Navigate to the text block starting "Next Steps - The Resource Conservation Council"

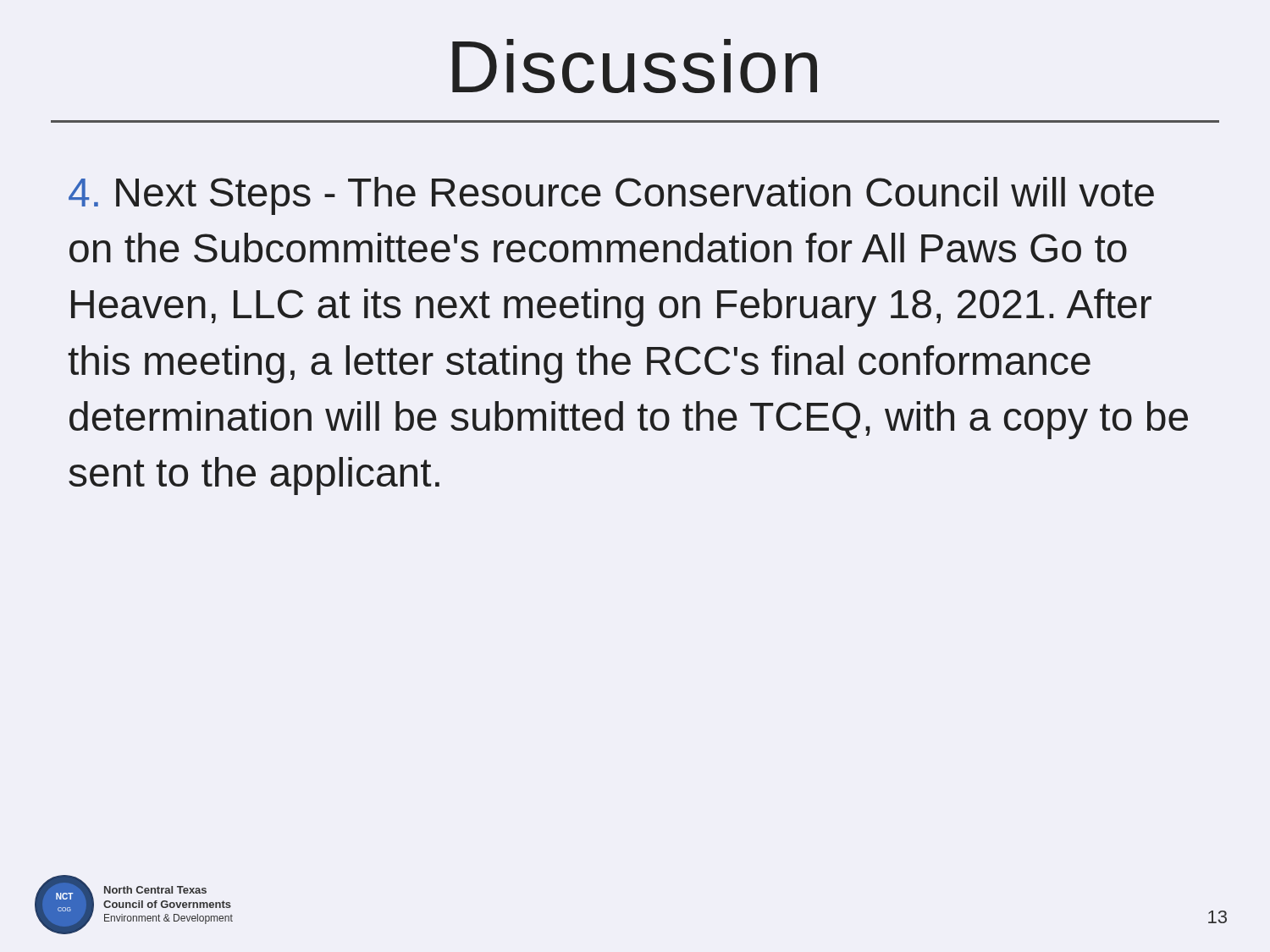pos(629,333)
